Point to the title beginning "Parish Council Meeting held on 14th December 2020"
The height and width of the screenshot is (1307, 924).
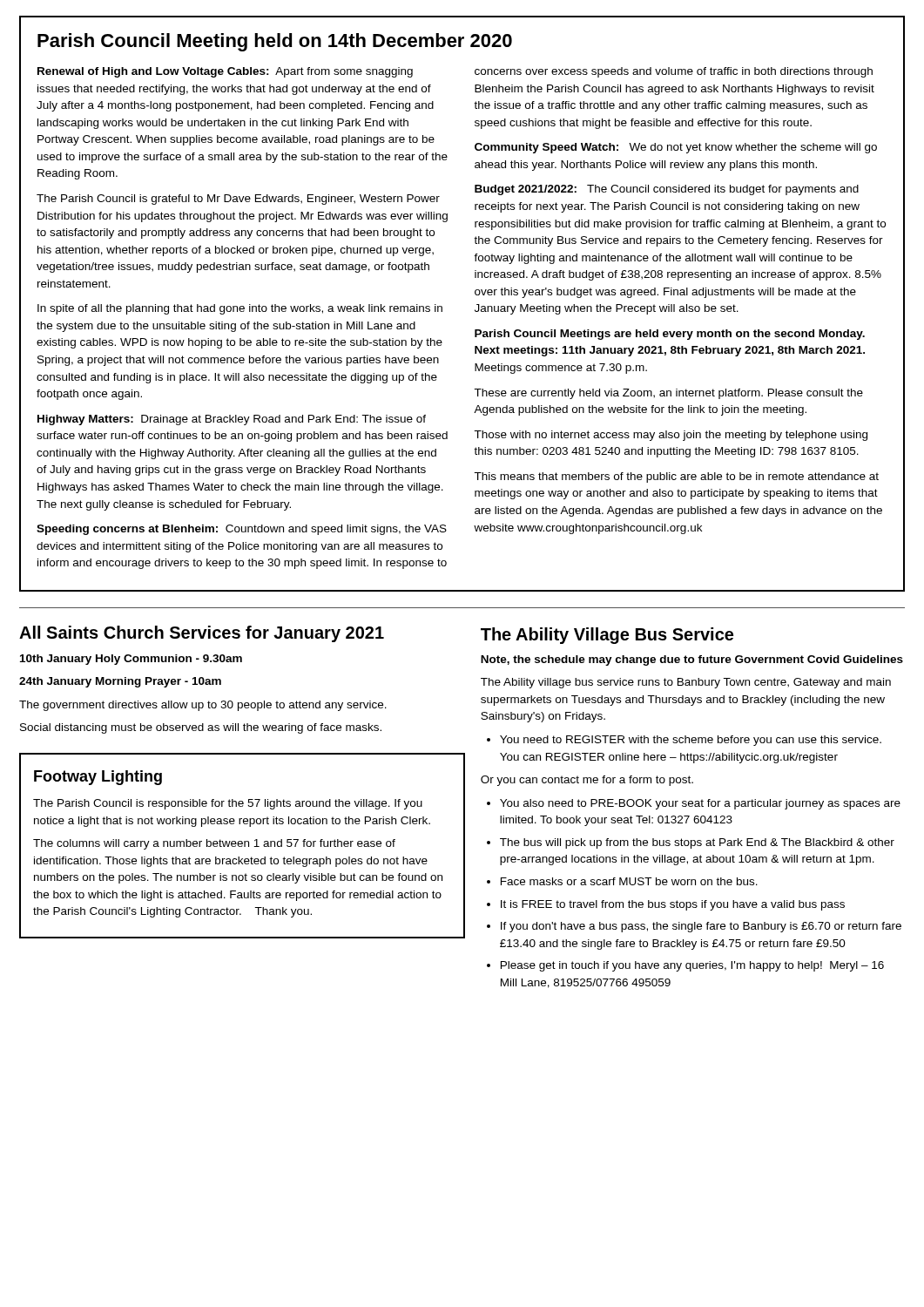tap(275, 42)
